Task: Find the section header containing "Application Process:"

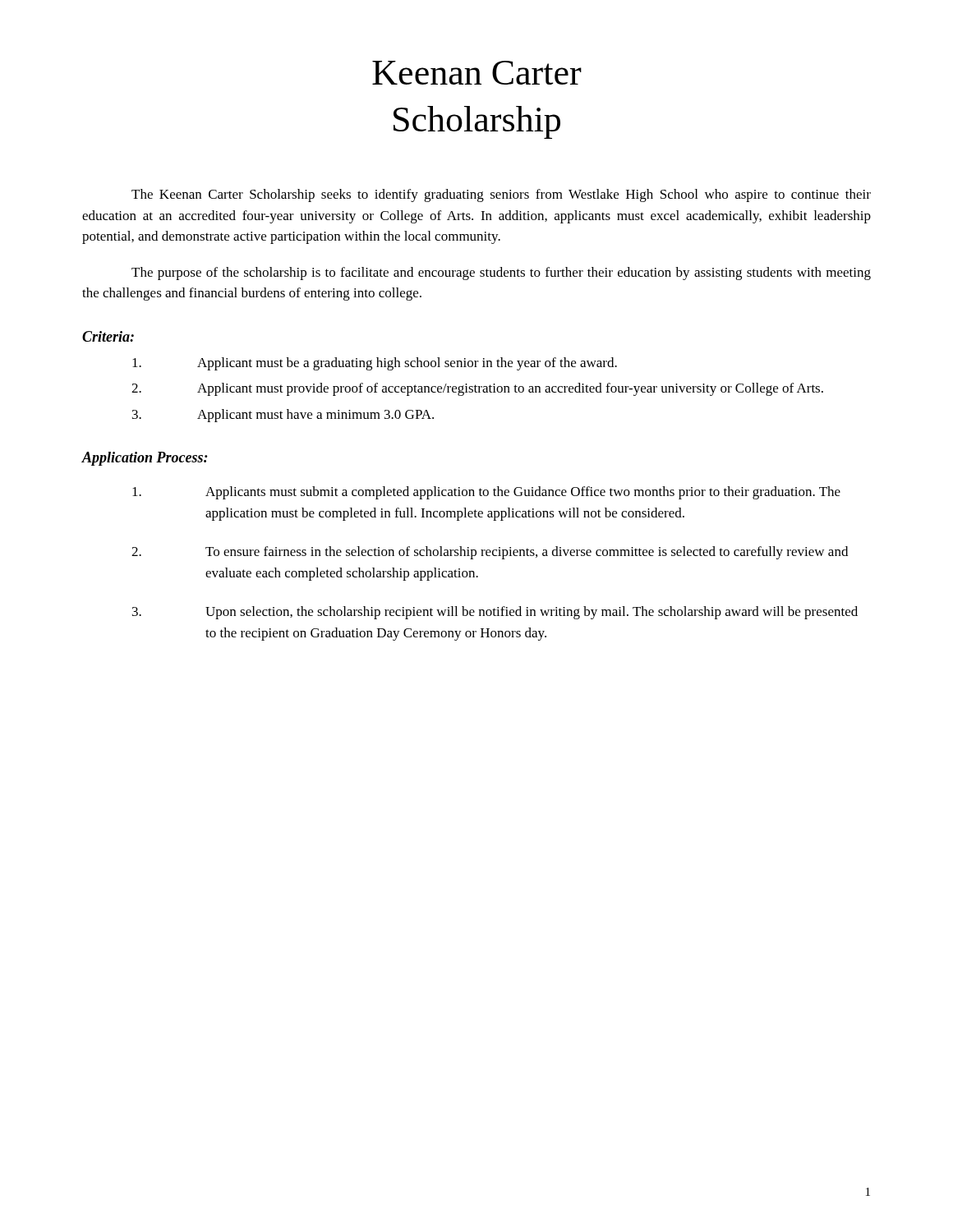Action: 145,458
